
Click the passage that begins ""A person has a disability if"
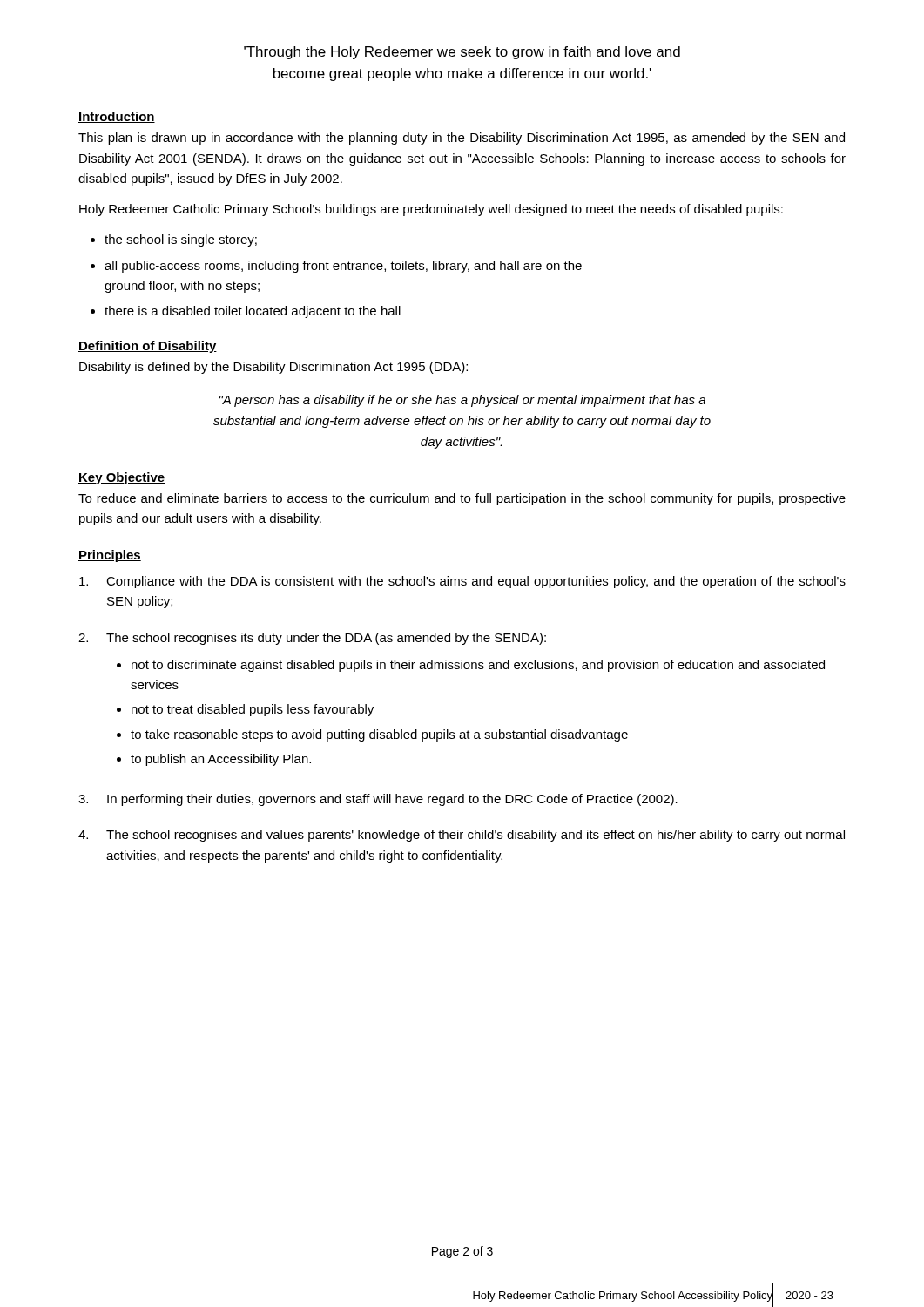(462, 420)
